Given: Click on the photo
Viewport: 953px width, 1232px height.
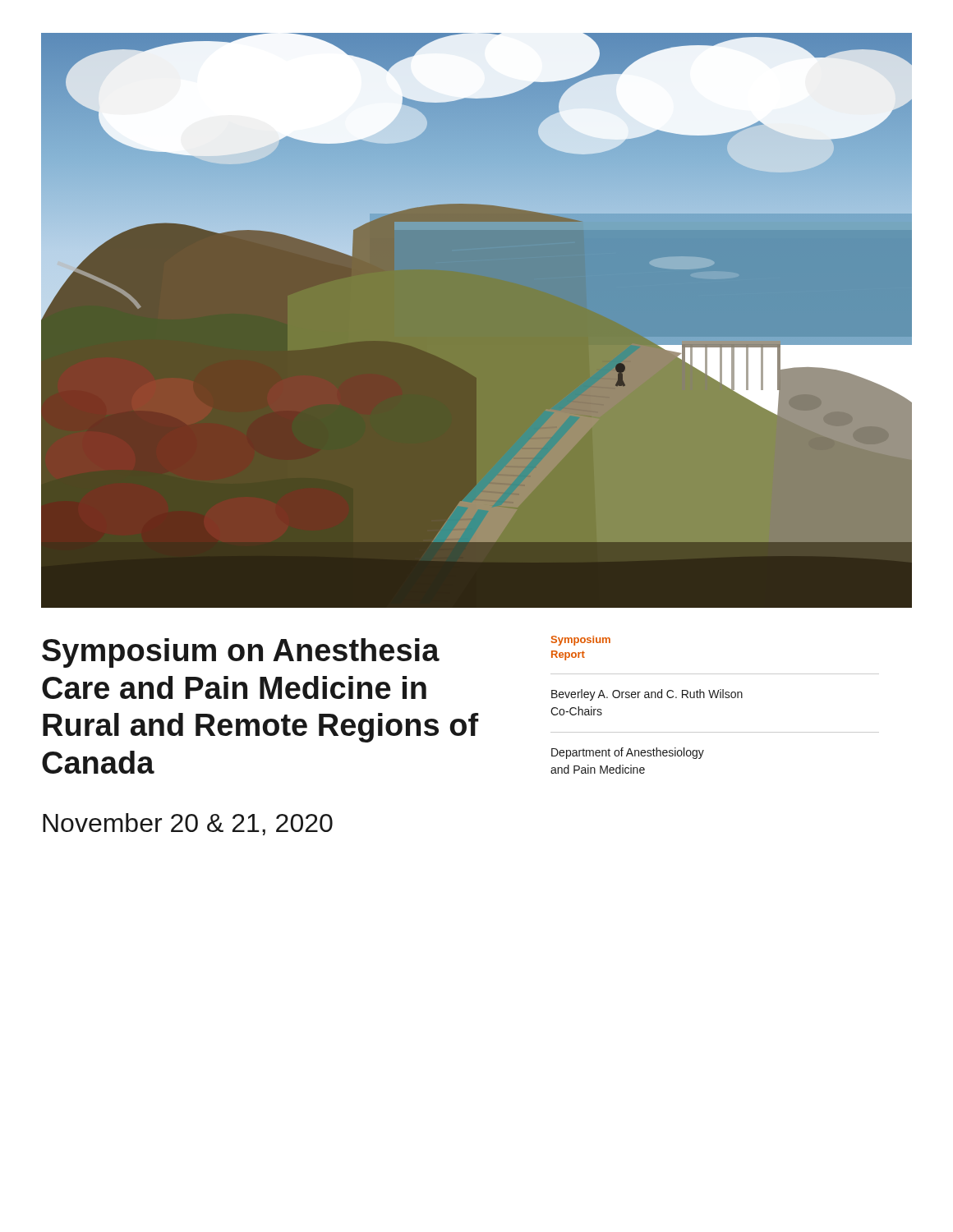Looking at the screenshot, I should [x=476, y=320].
